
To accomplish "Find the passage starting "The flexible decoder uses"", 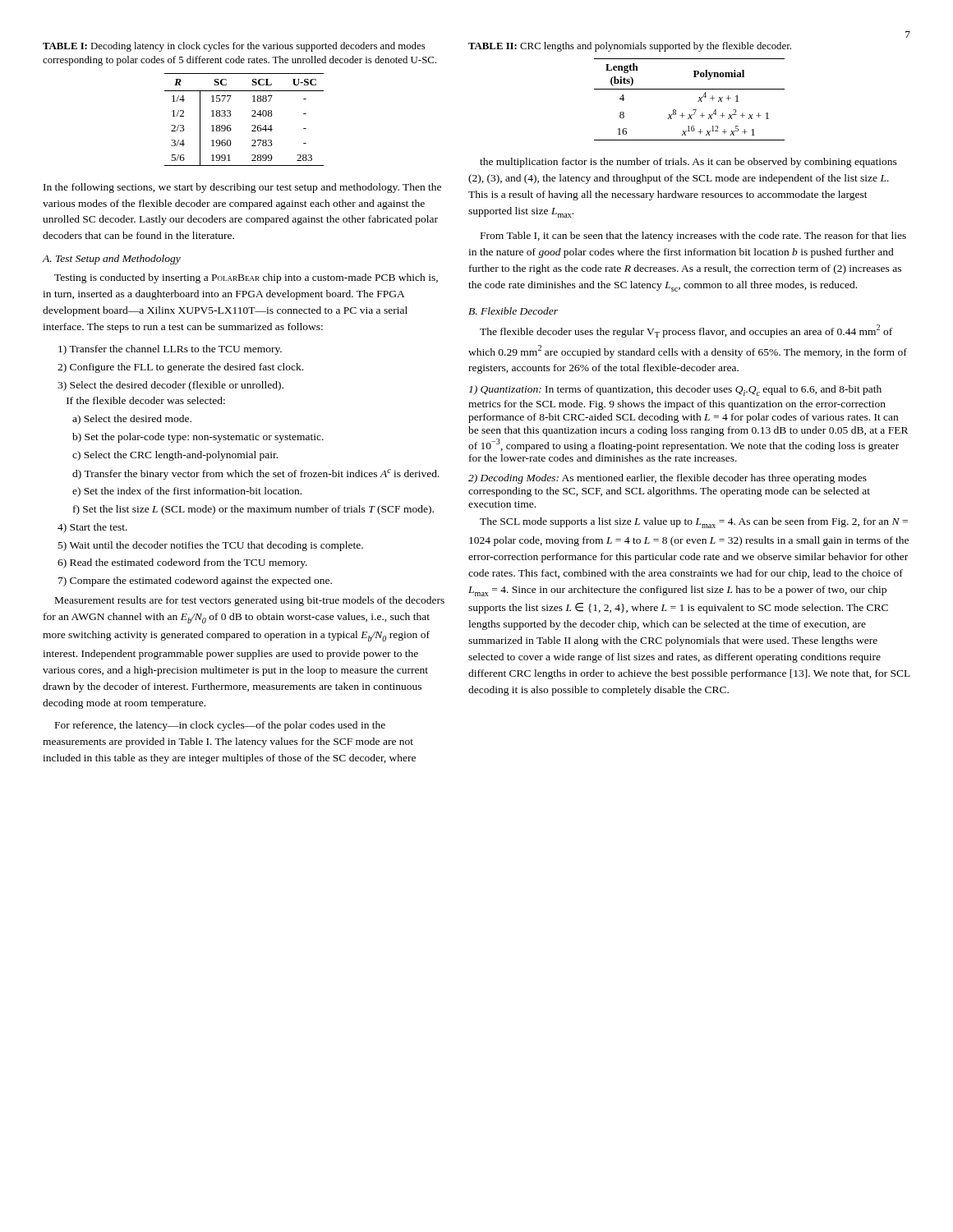I will (689, 349).
